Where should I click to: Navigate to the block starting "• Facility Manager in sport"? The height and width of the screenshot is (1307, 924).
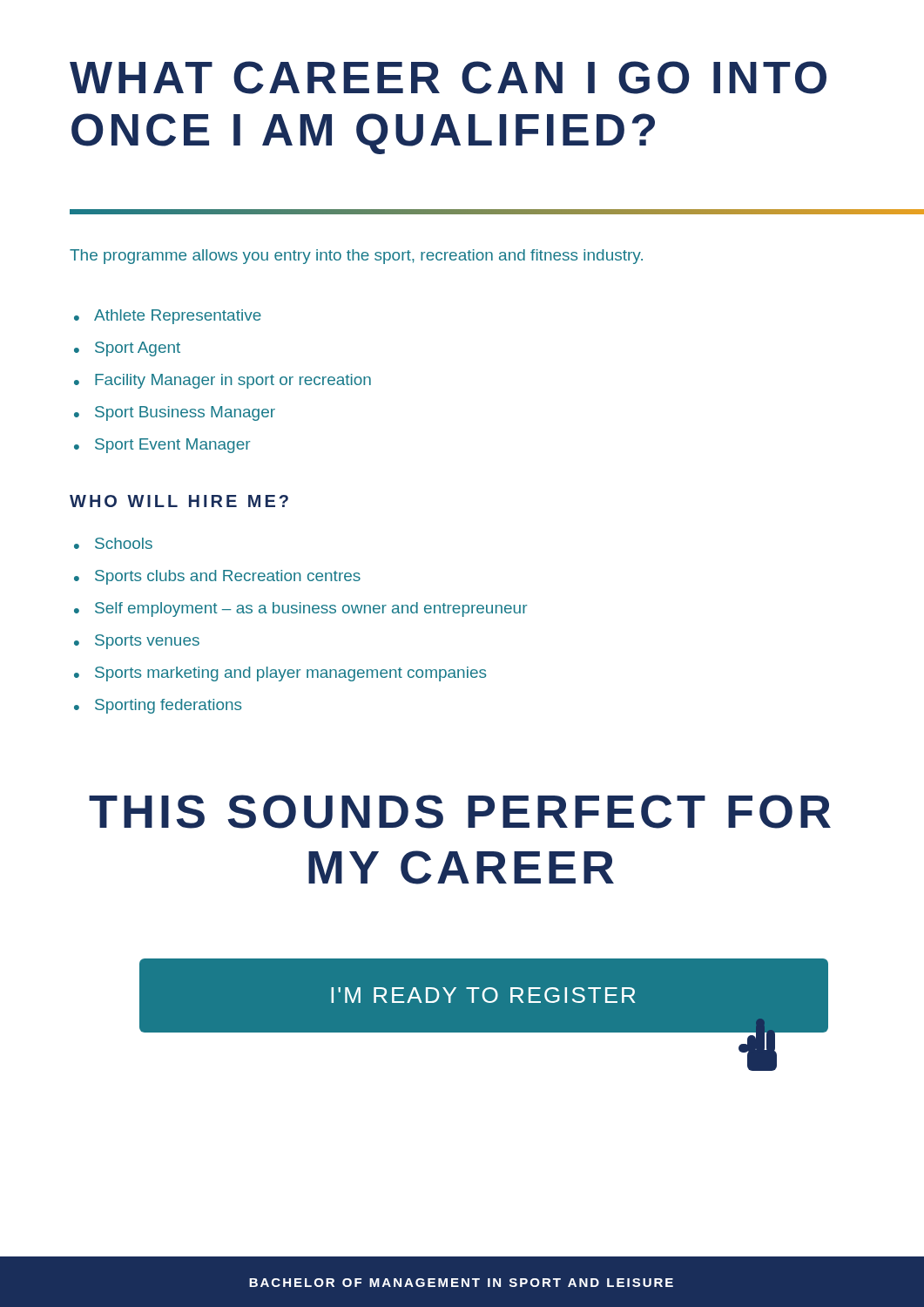click(x=222, y=380)
